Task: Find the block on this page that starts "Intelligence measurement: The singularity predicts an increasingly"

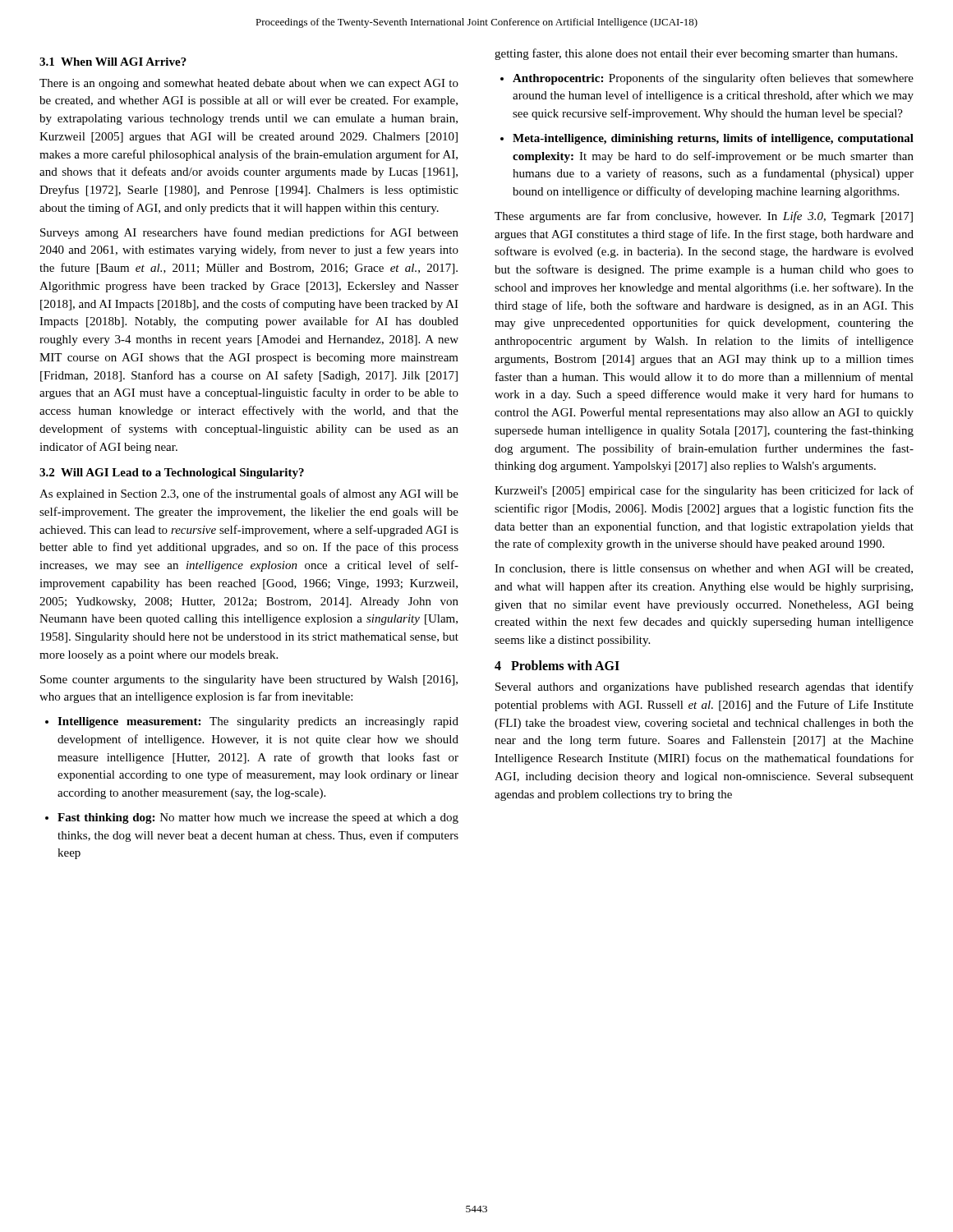Action: (x=258, y=757)
